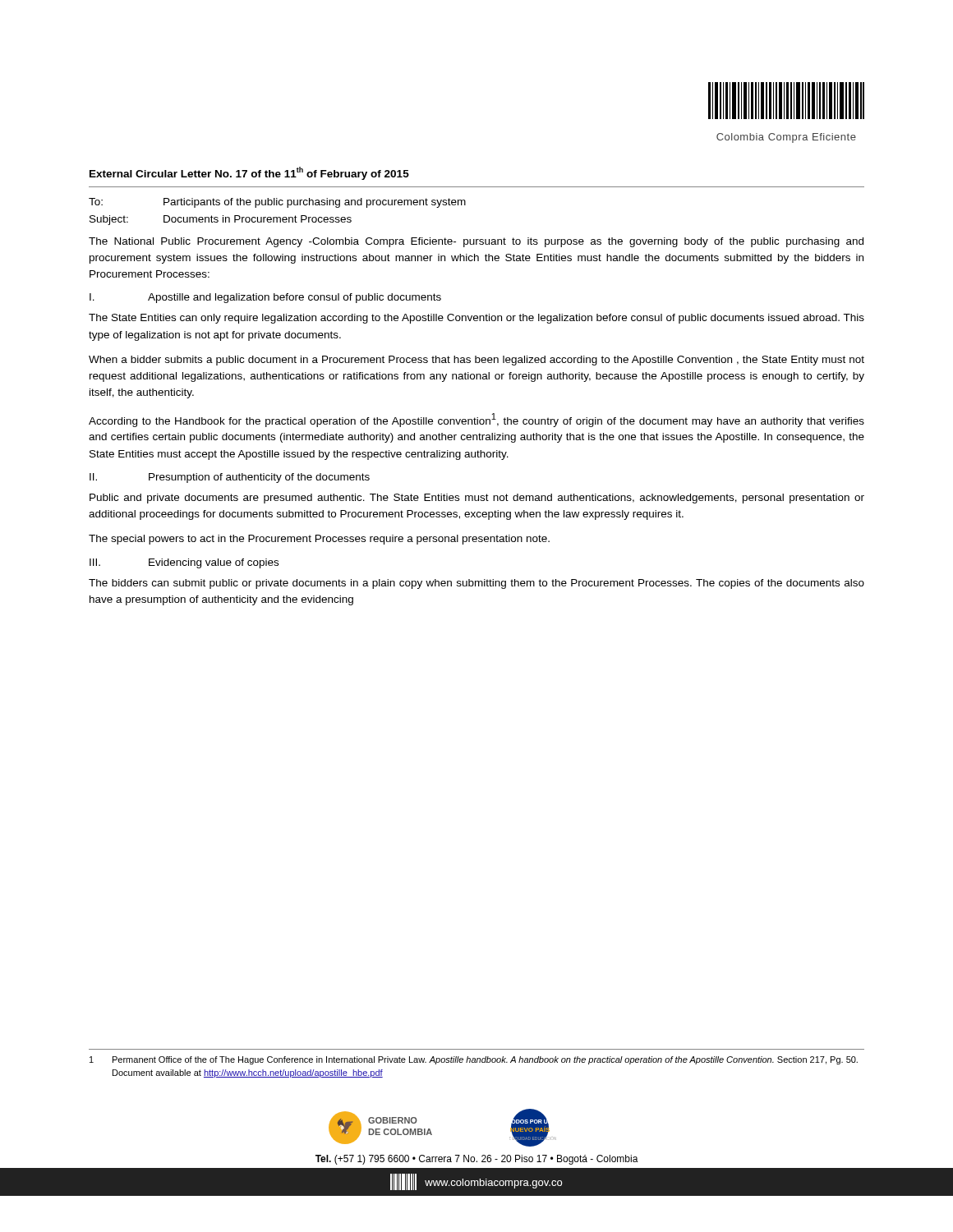Screen dimensions: 1232x953
Task: Navigate to the region starting "According to the Handbook"
Action: point(476,435)
